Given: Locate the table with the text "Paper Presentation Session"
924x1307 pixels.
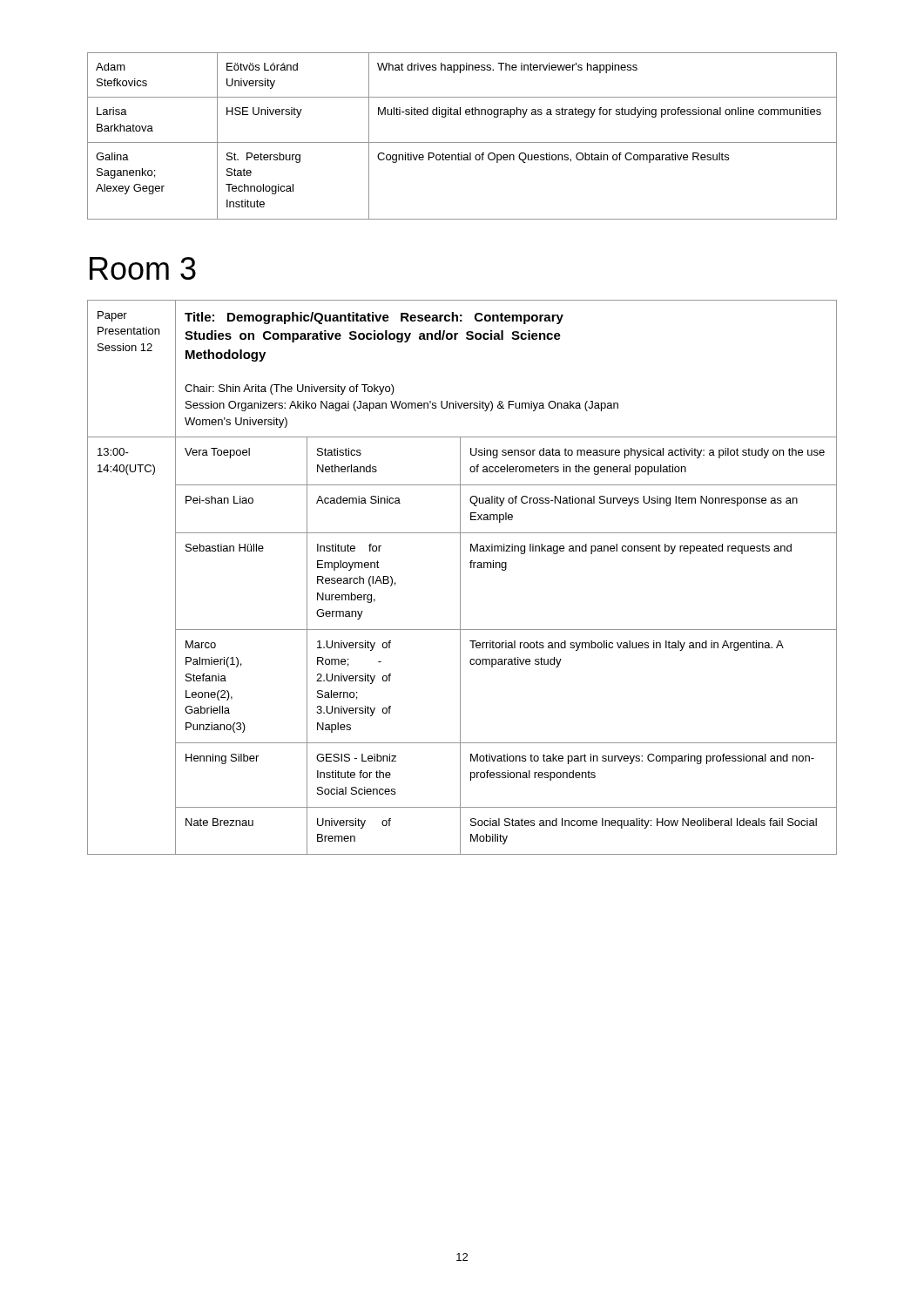Looking at the screenshot, I should 462,577.
